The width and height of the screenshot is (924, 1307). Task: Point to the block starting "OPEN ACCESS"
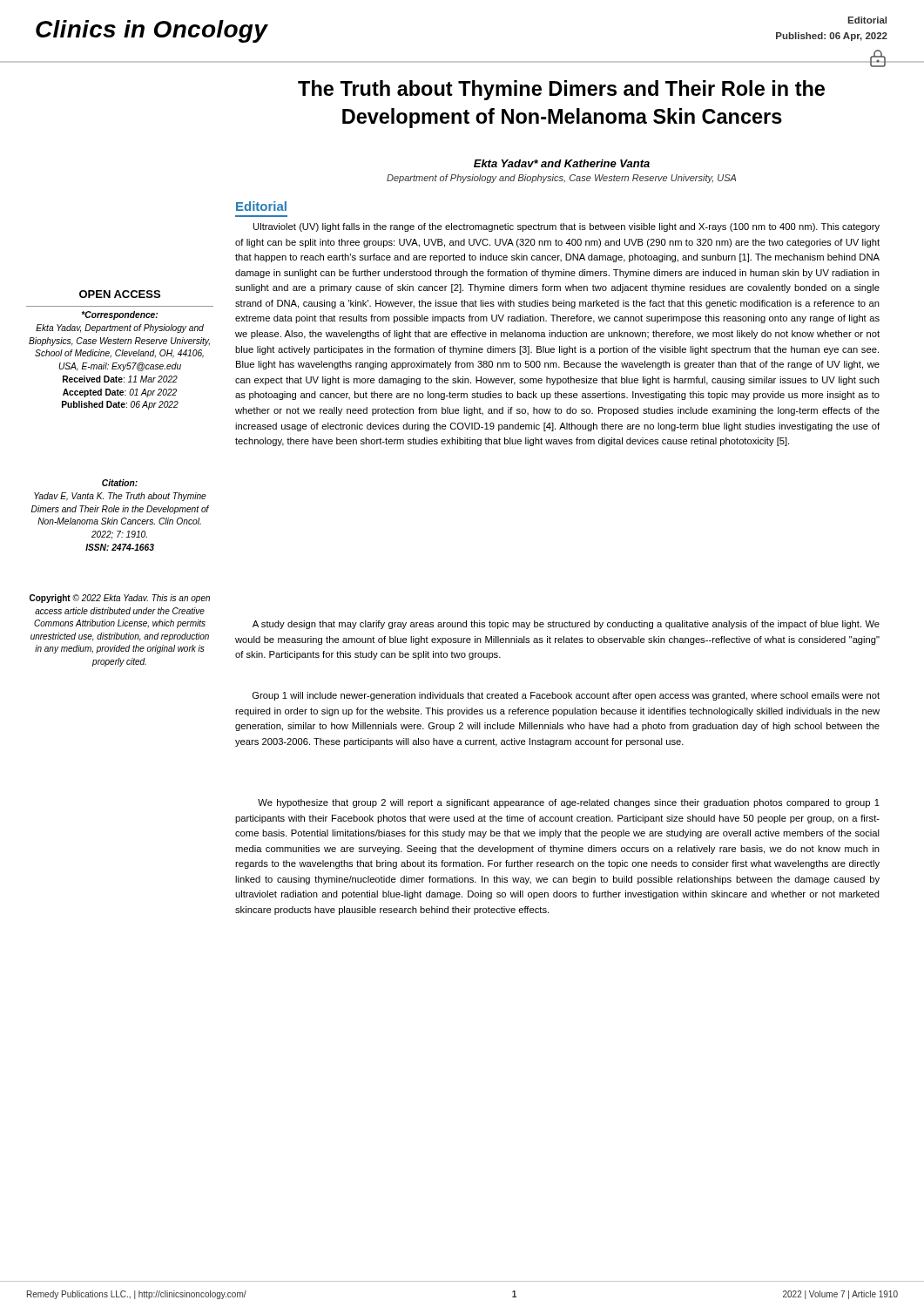coord(120,294)
